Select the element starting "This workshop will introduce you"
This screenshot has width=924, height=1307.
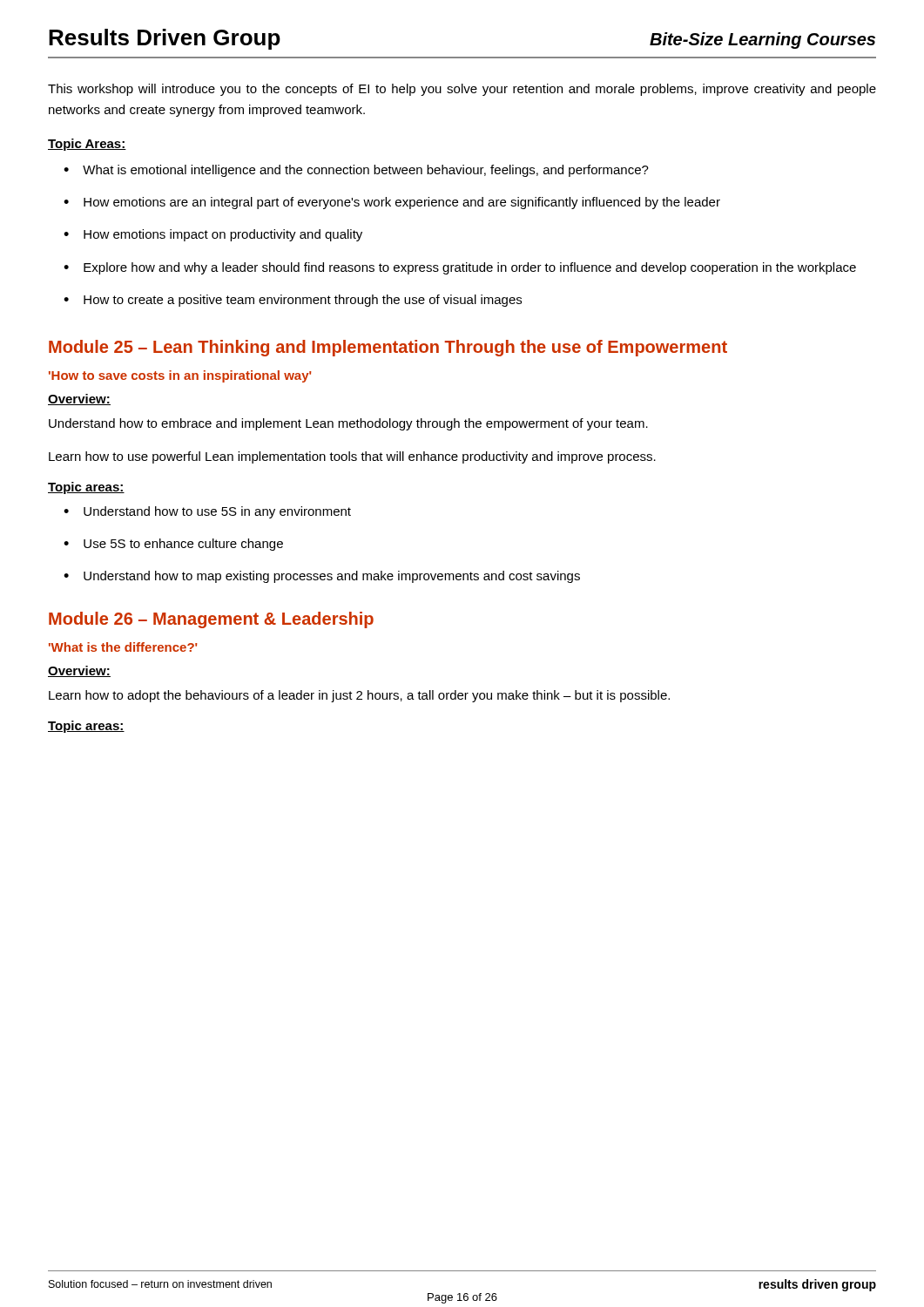462,99
